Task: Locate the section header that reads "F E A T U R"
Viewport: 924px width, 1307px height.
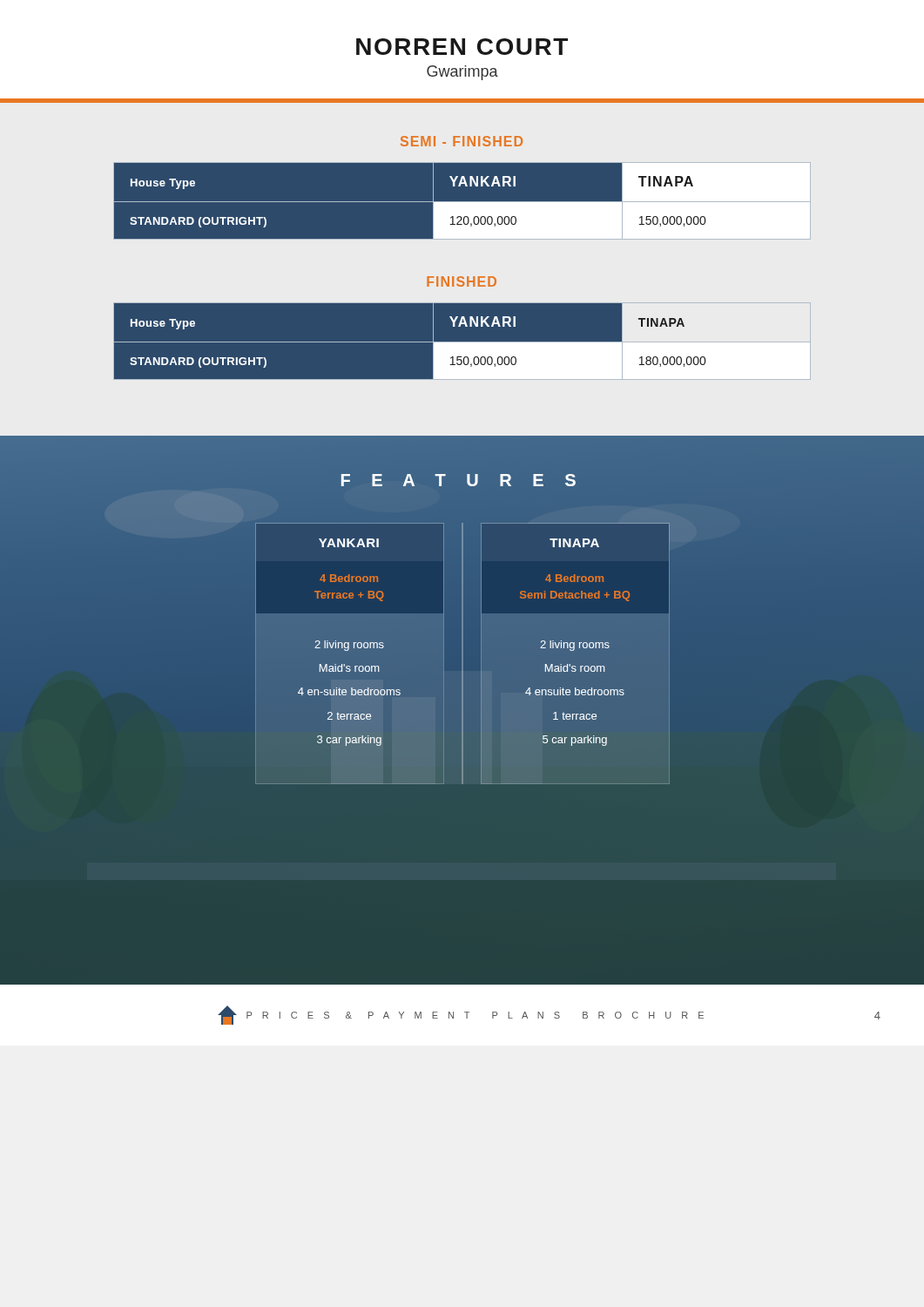Action: point(462,480)
